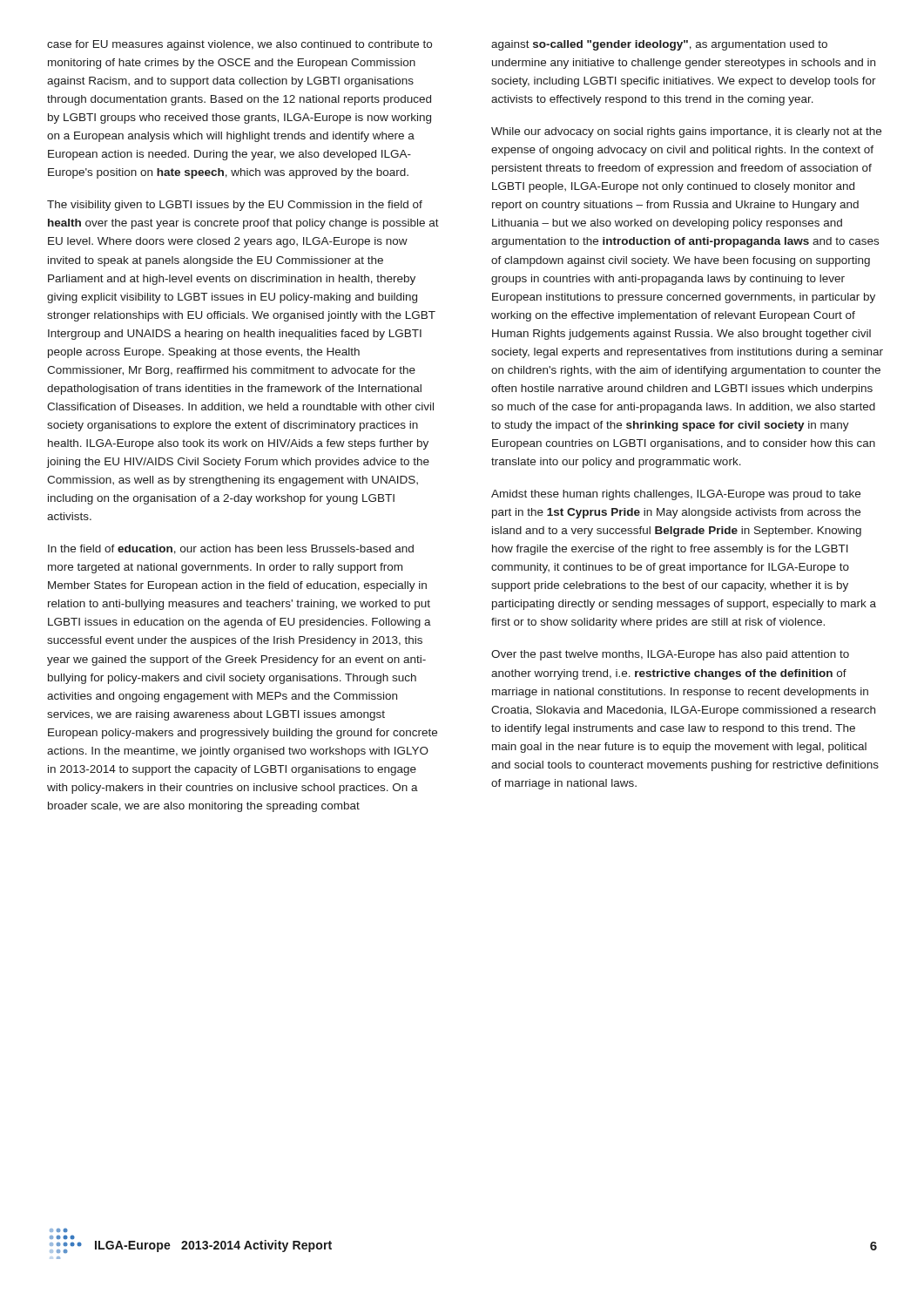Image resolution: width=924 pixels, height=1307 pixels.
Task: Locate the text block that says "The visibility given to LGBTI"
Action: tap(243, 361)
